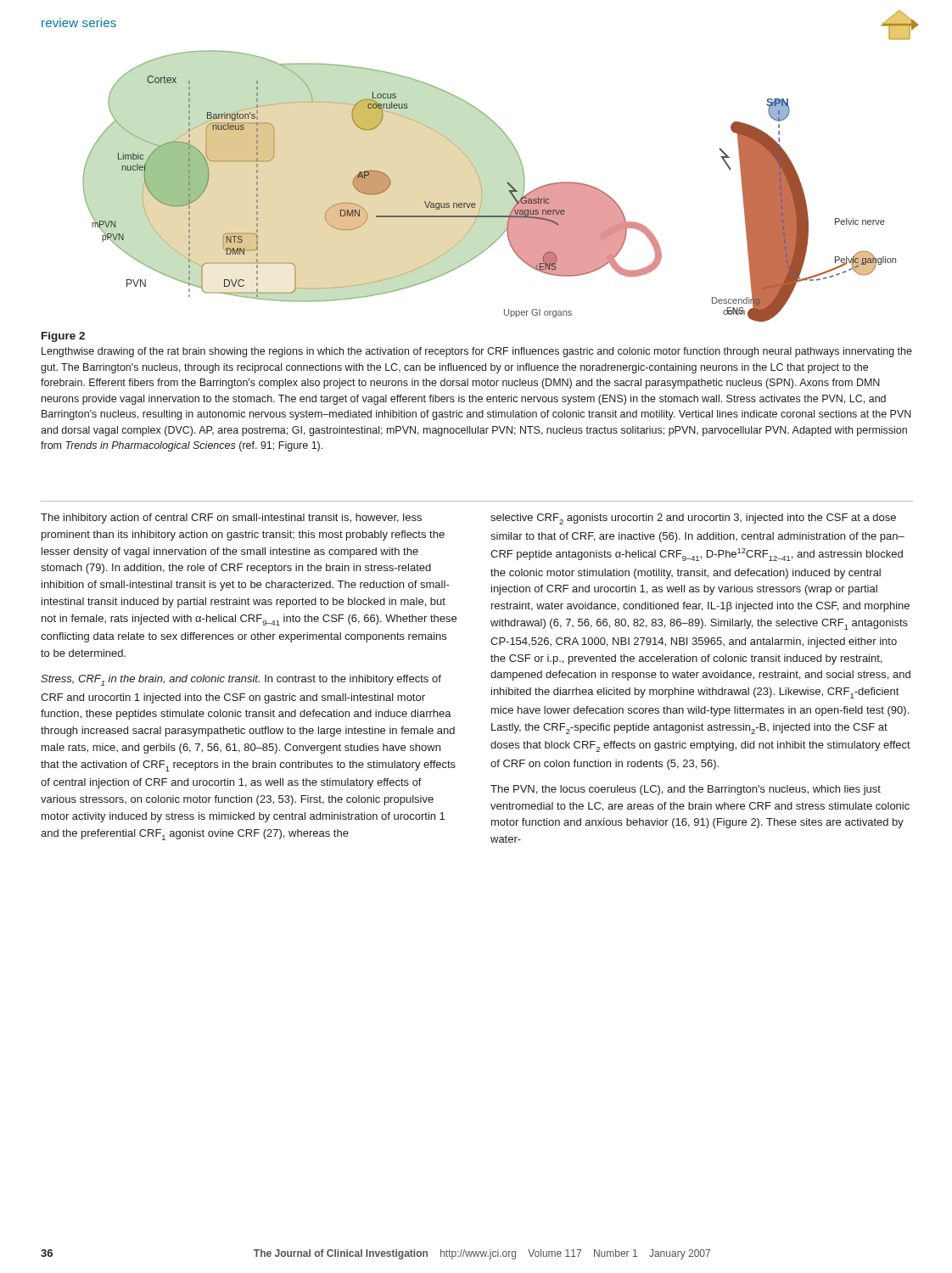Locate the block of text that opens with "Stress, CRF1 in"
The height and width of the screenshot is (1273, 952).
click(249, 757)
